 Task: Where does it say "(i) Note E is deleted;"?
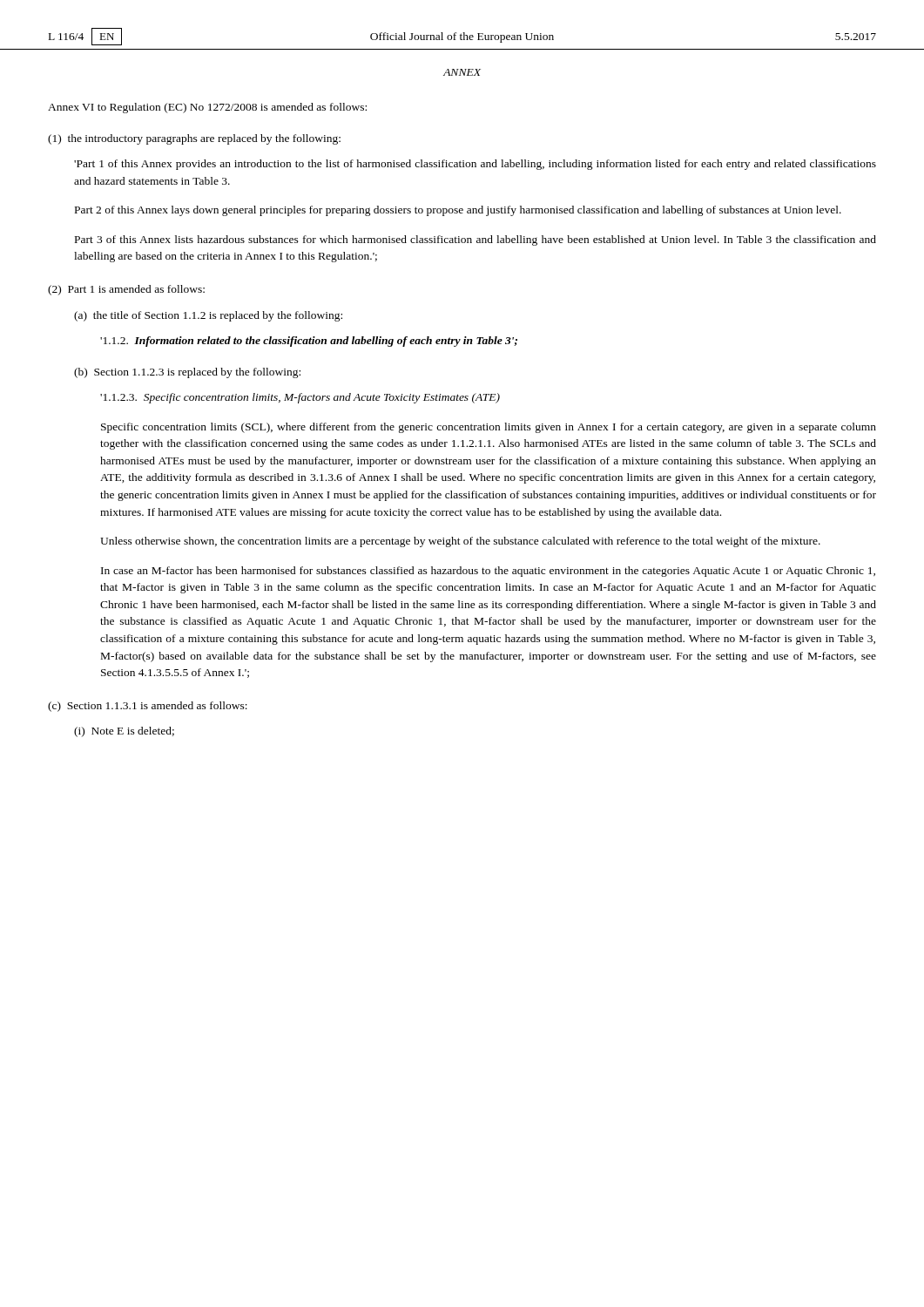124,731
